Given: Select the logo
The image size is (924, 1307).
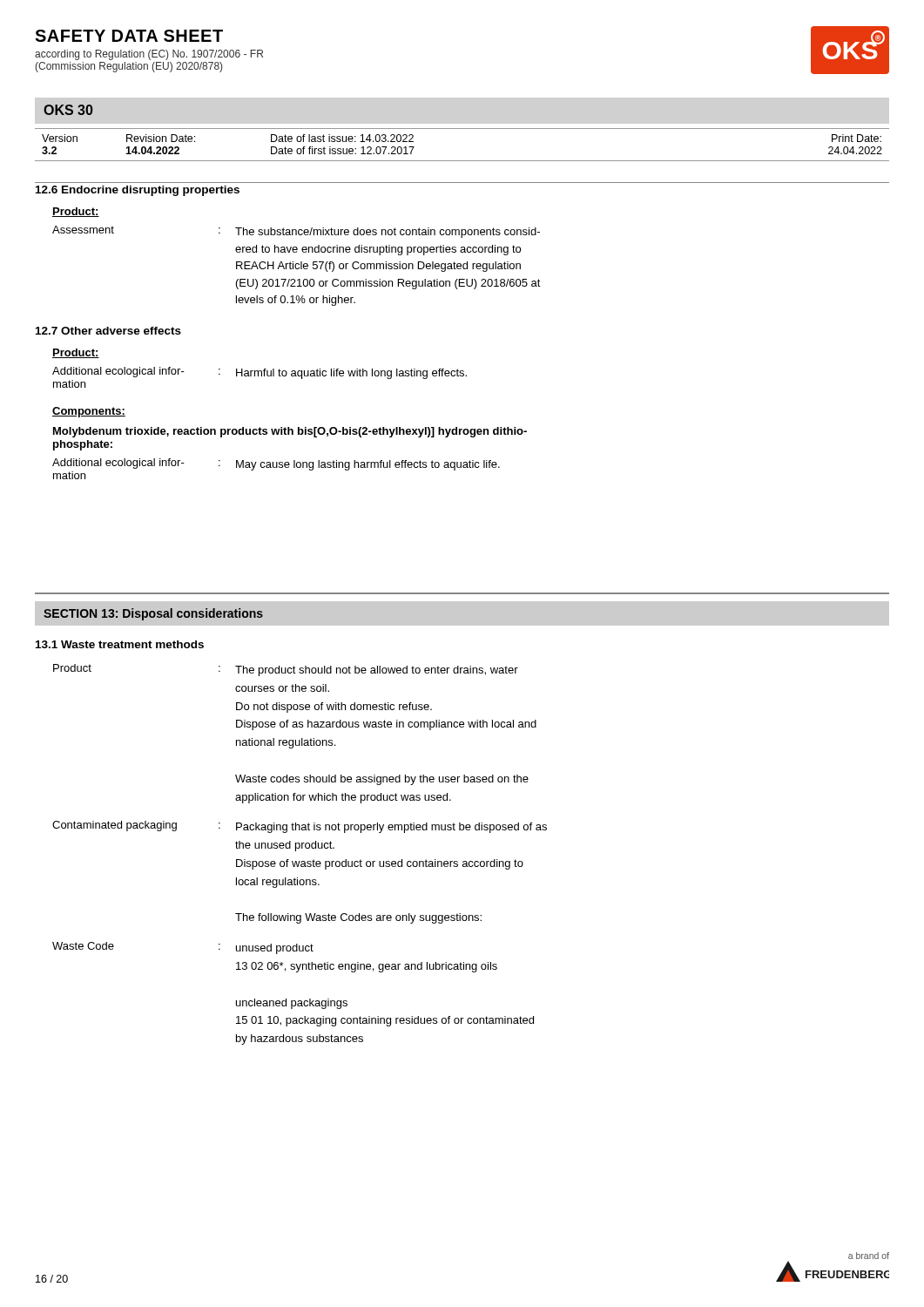Looking at the screenshot, I should (850, 51).
